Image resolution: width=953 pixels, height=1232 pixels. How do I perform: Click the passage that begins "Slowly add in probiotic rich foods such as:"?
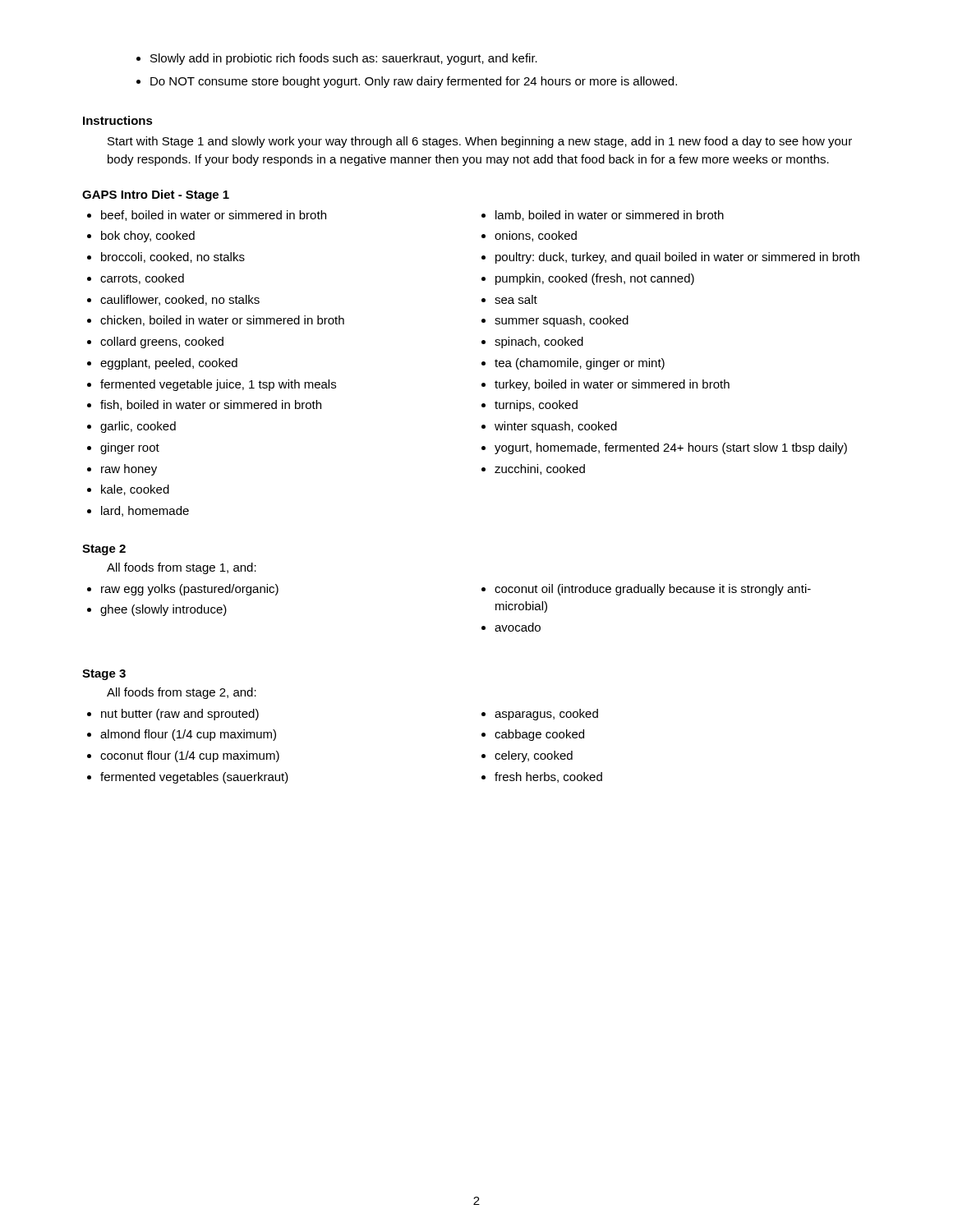[x=501, y=70]
